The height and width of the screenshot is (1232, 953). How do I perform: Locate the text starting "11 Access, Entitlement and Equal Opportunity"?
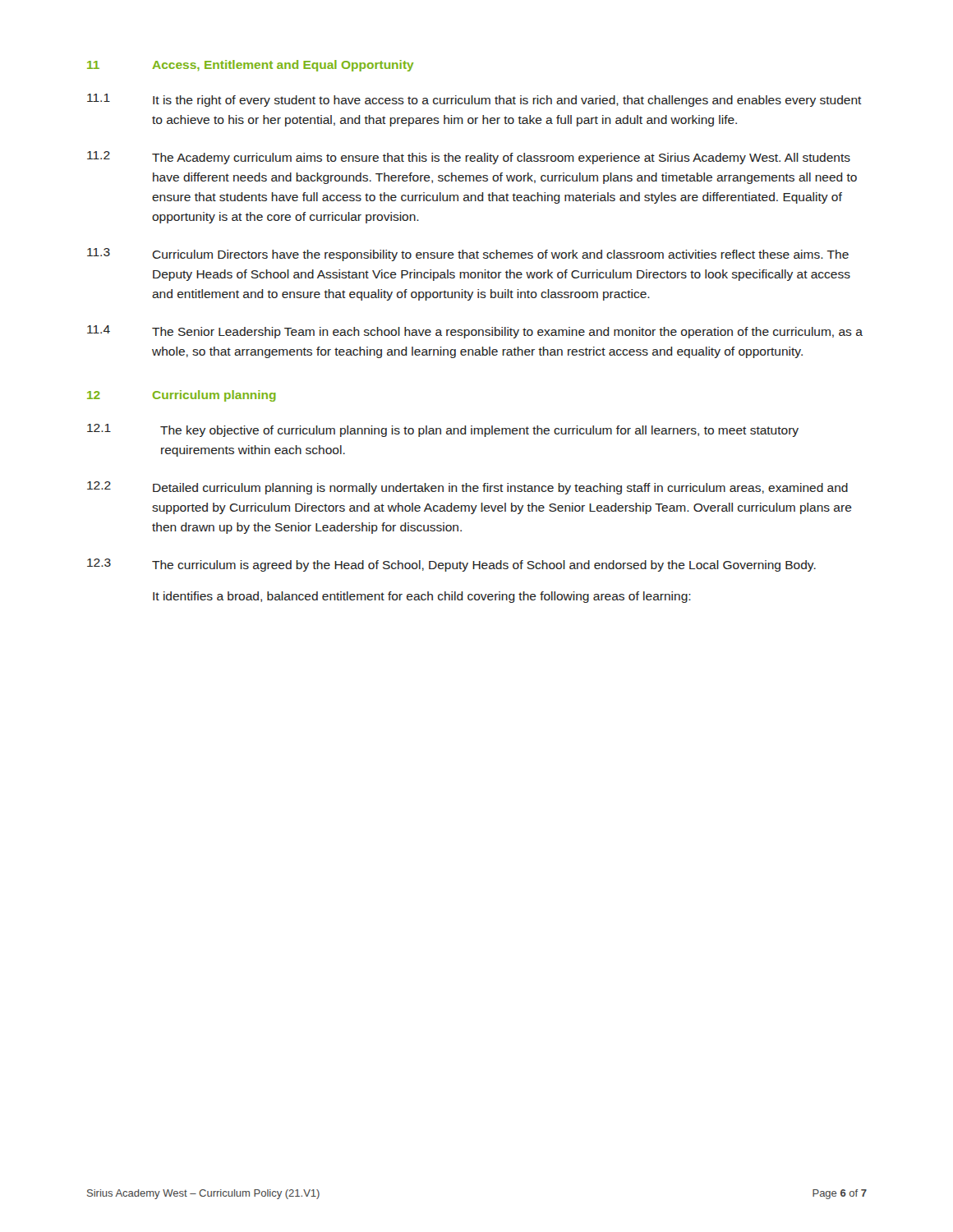[250, 65]
